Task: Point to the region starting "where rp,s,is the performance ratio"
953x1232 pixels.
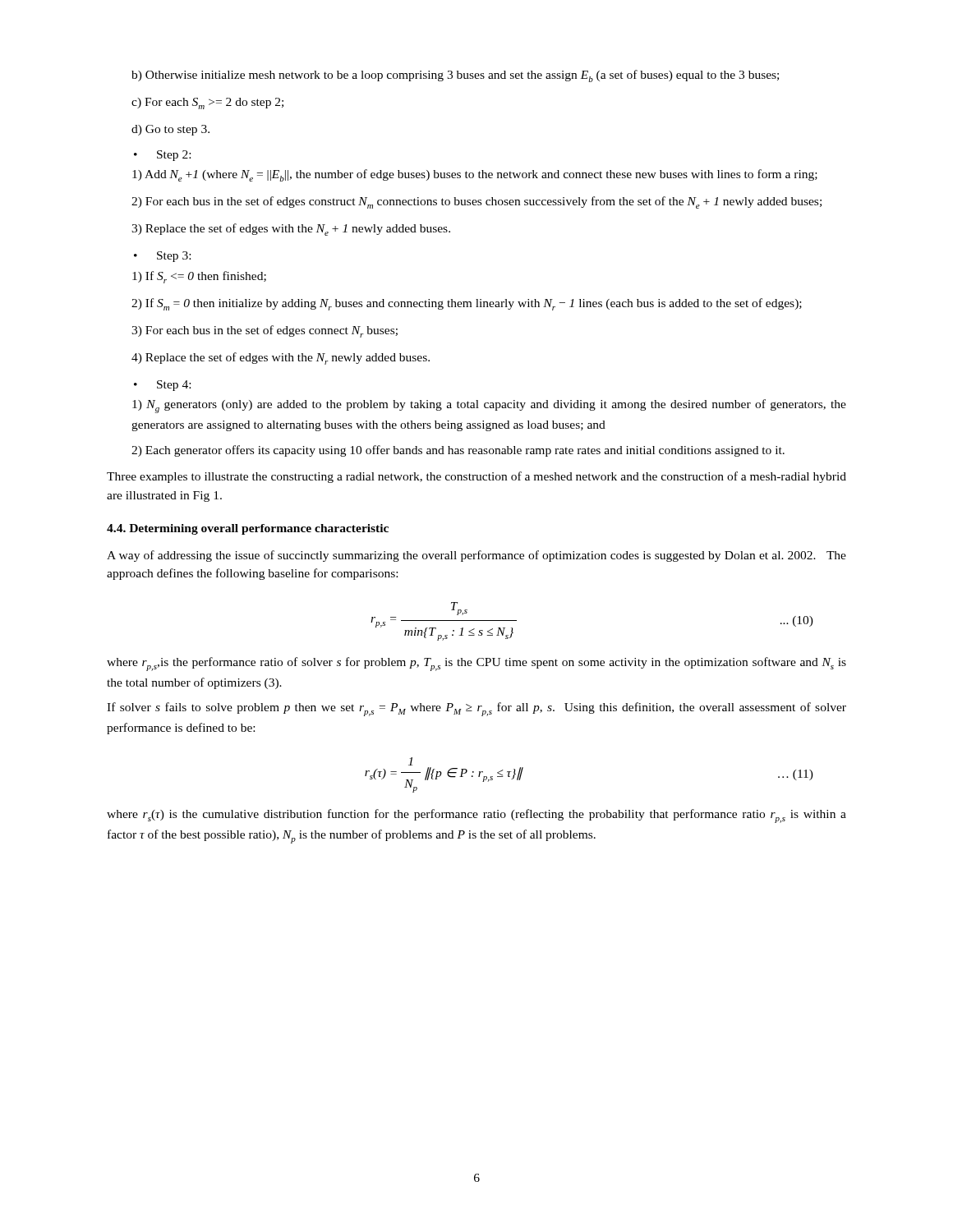Action: point(476,671)
